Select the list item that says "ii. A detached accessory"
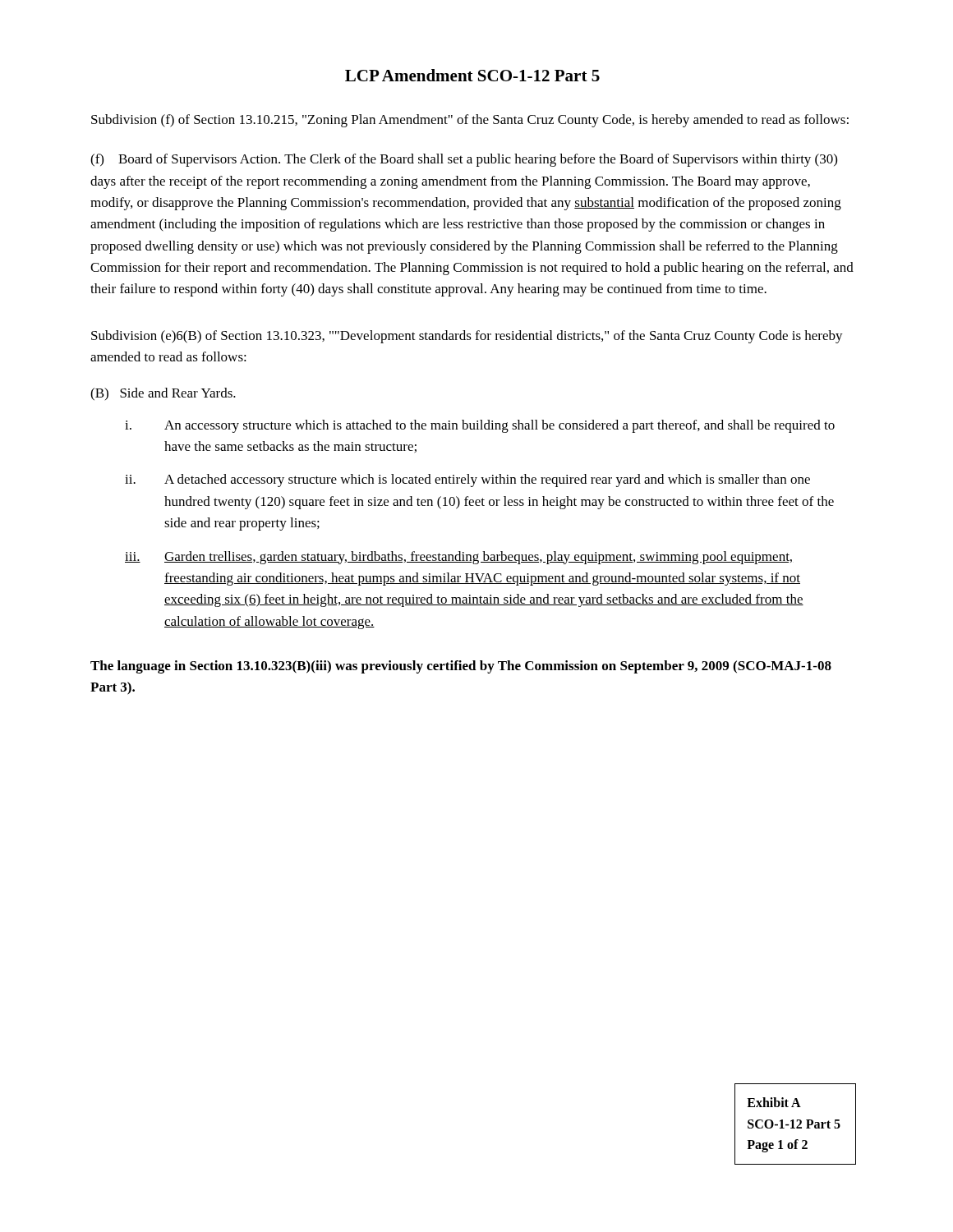The width and height of the screenshot is (953, 1232). coord(490,502)
